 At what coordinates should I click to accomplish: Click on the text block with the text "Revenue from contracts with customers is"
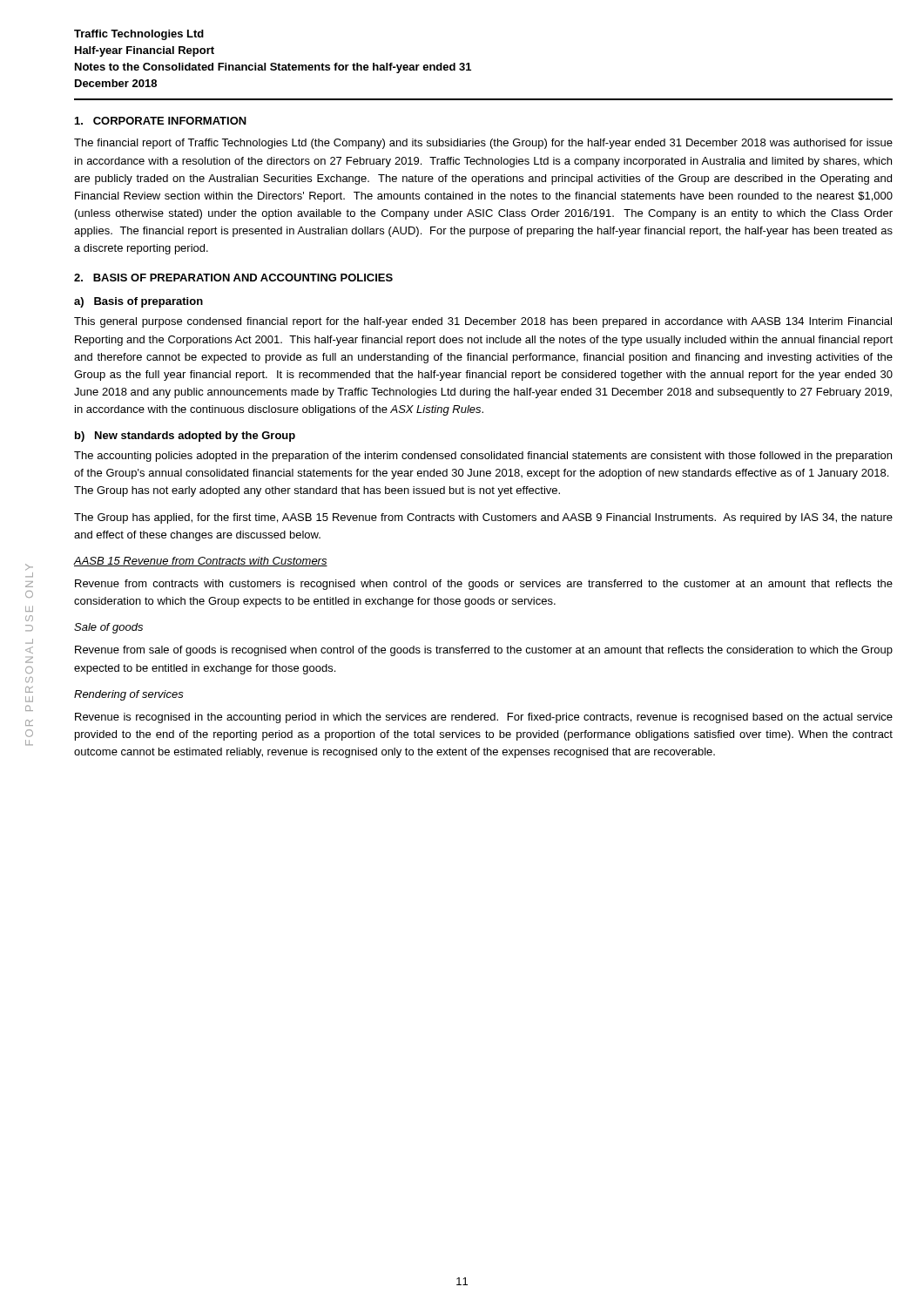(483, 592)
